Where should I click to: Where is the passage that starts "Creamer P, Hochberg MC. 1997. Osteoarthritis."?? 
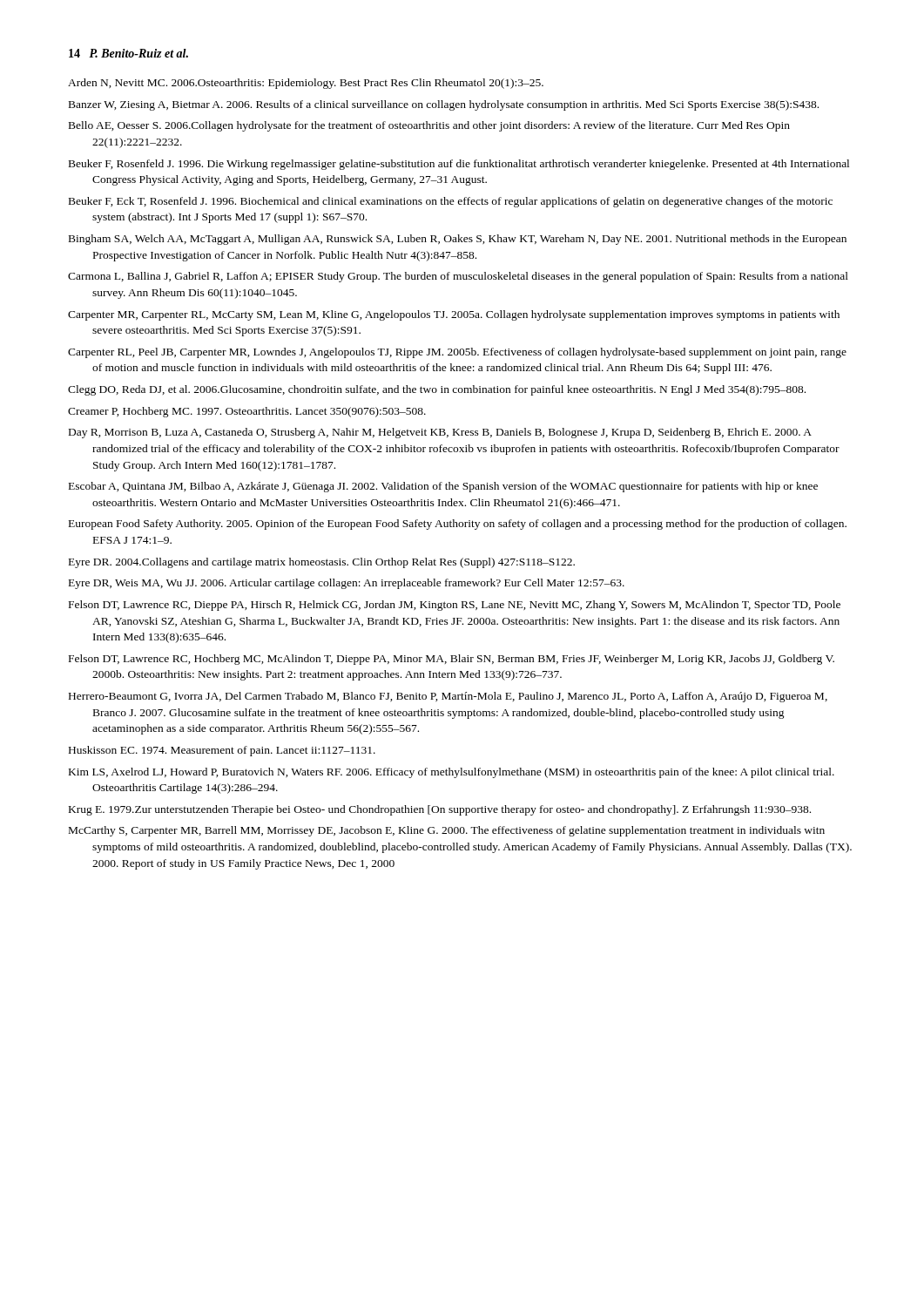(247, 411)
